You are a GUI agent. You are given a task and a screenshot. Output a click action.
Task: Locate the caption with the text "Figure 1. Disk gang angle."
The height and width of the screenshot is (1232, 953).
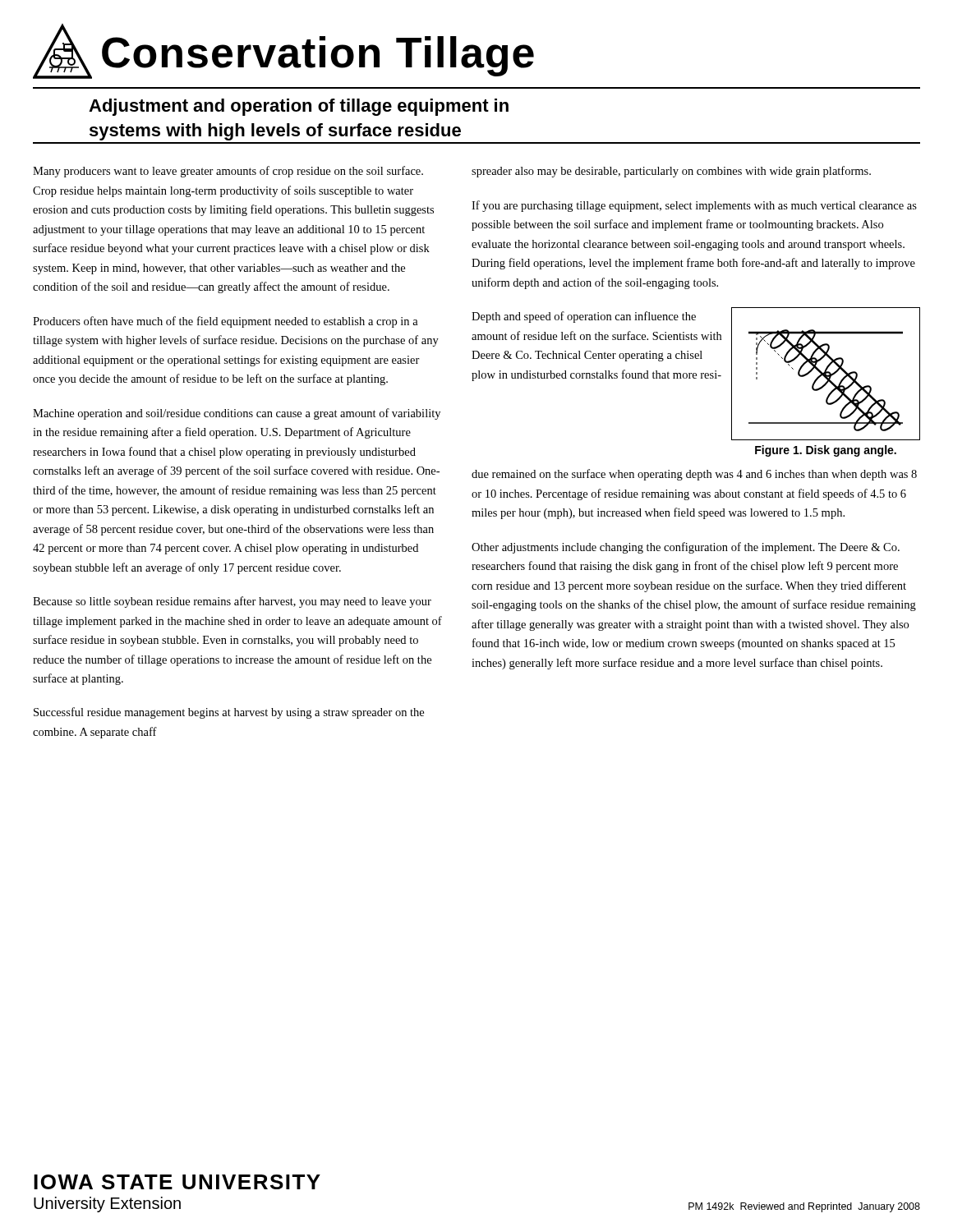coord(826,450)
